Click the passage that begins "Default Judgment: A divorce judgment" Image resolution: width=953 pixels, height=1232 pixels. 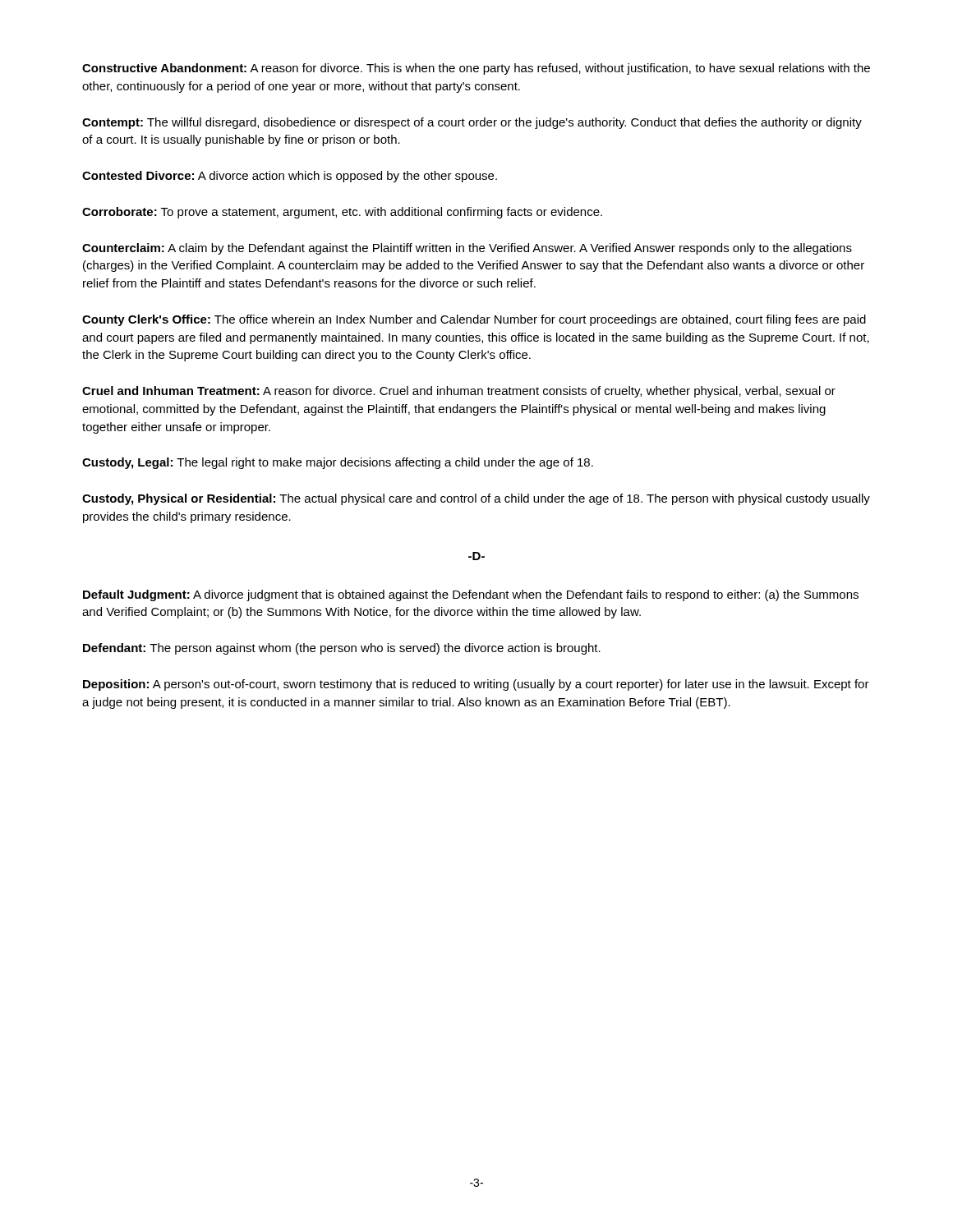471,603
